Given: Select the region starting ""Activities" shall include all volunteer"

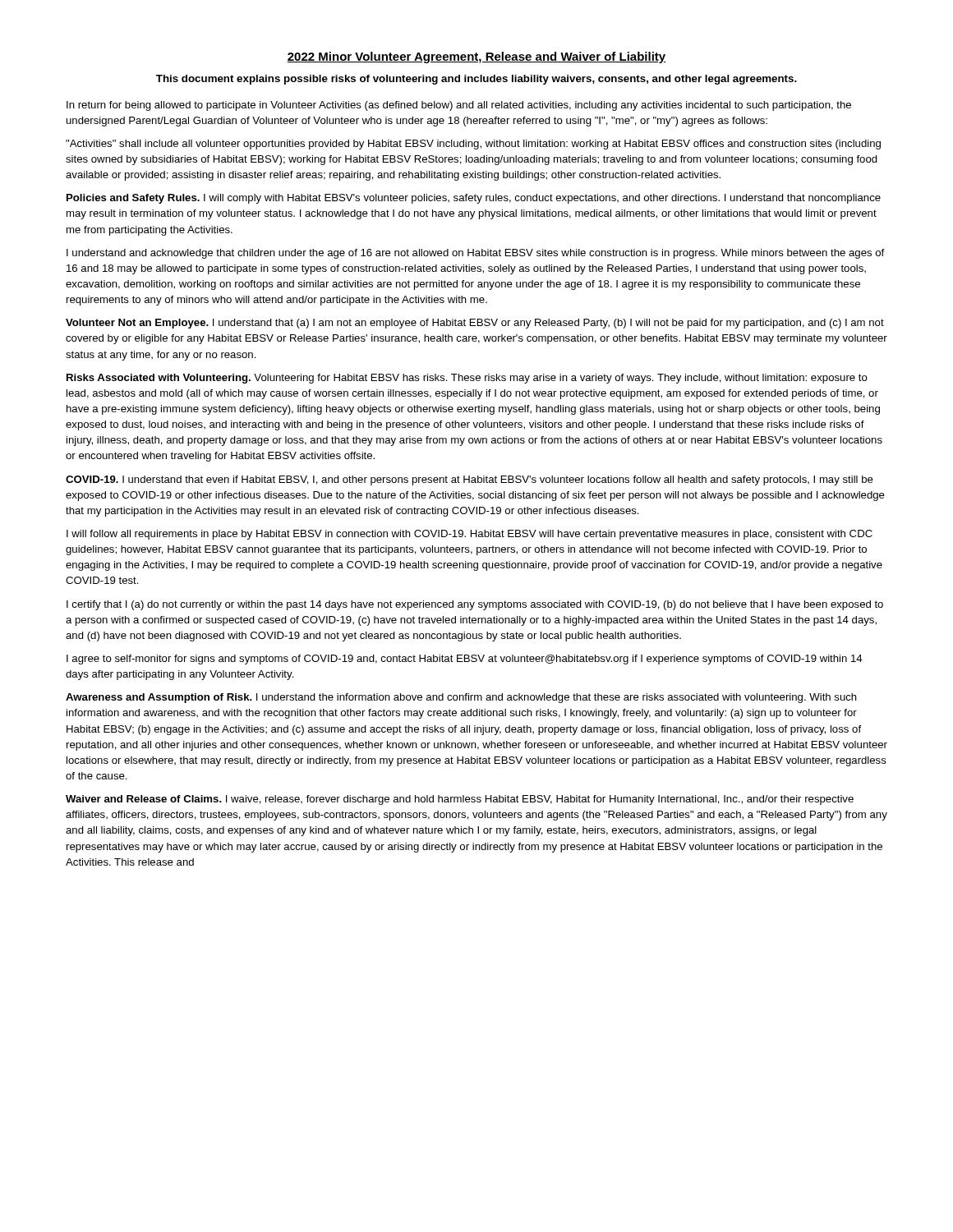Looking at the screenshot, I should point(474,159).
